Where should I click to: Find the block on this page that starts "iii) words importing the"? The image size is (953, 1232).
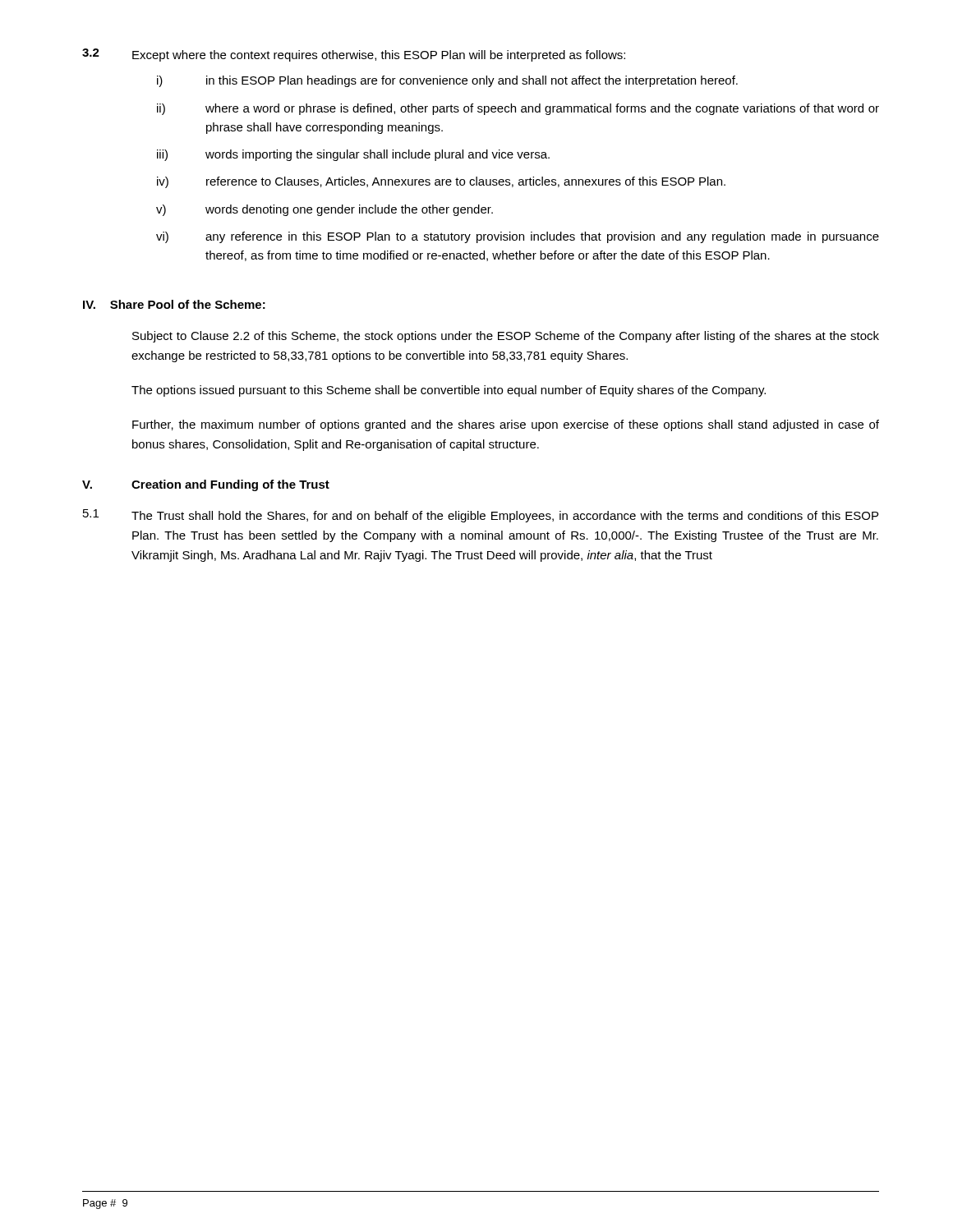pyautogui.click(x=518, y=154)
